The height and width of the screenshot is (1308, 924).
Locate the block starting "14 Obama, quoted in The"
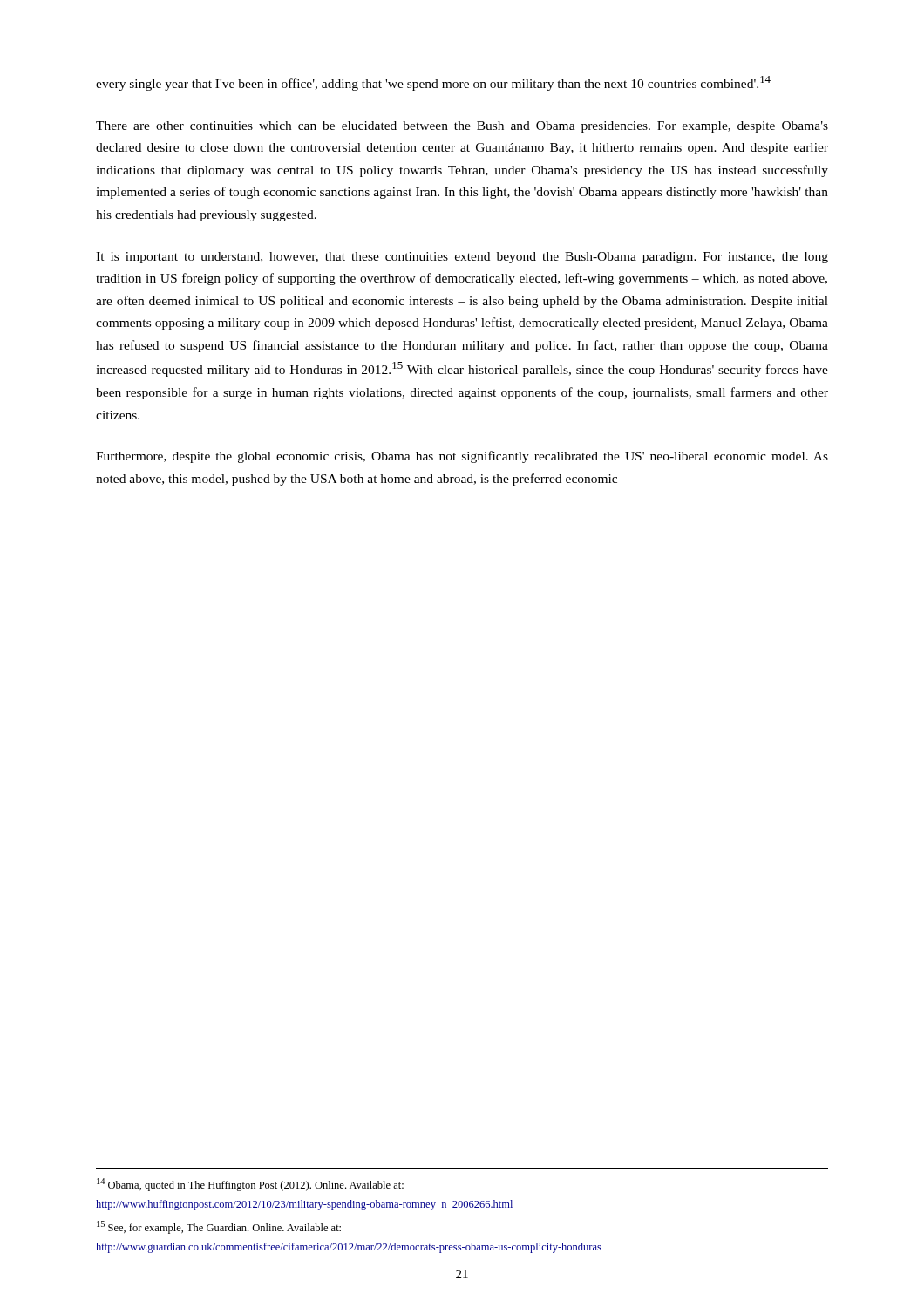[x=250, y=1184]
